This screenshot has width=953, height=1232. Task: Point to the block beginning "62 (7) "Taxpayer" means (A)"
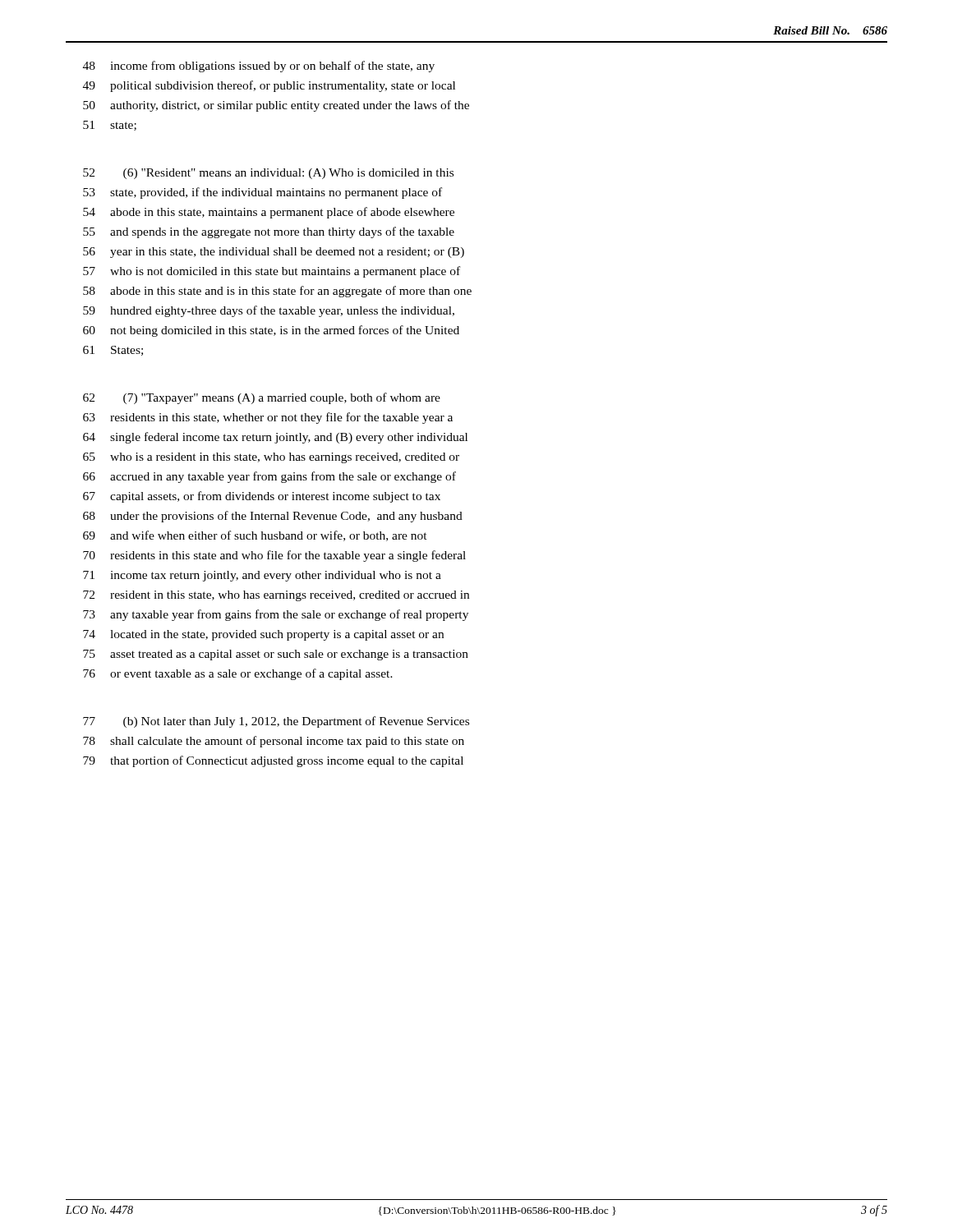click(262, 398)
